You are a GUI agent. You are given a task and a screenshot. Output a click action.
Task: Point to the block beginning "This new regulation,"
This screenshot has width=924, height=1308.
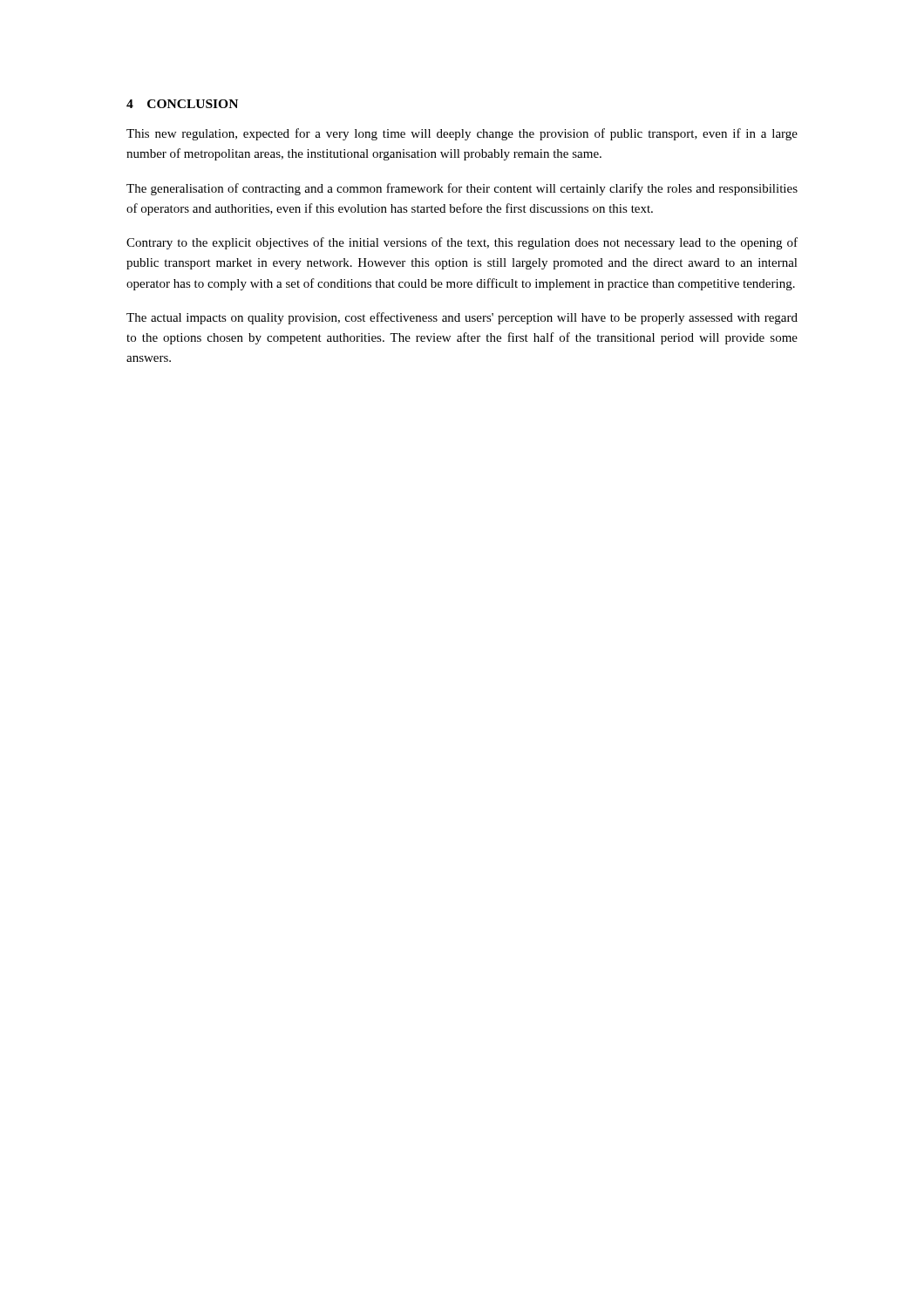pos(462,144)
